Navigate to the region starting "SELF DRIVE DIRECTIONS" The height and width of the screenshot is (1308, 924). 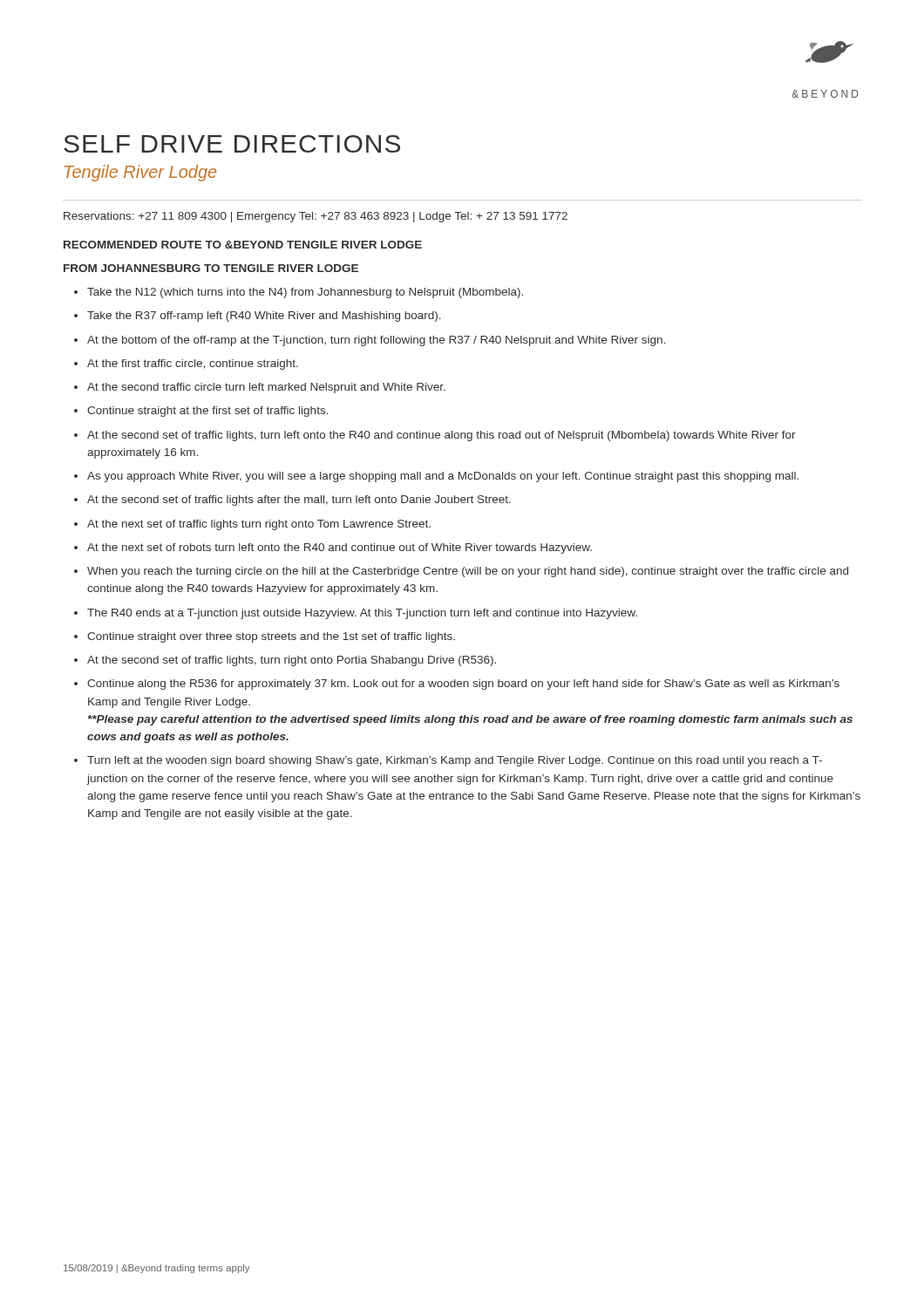[x=232, y=143]
